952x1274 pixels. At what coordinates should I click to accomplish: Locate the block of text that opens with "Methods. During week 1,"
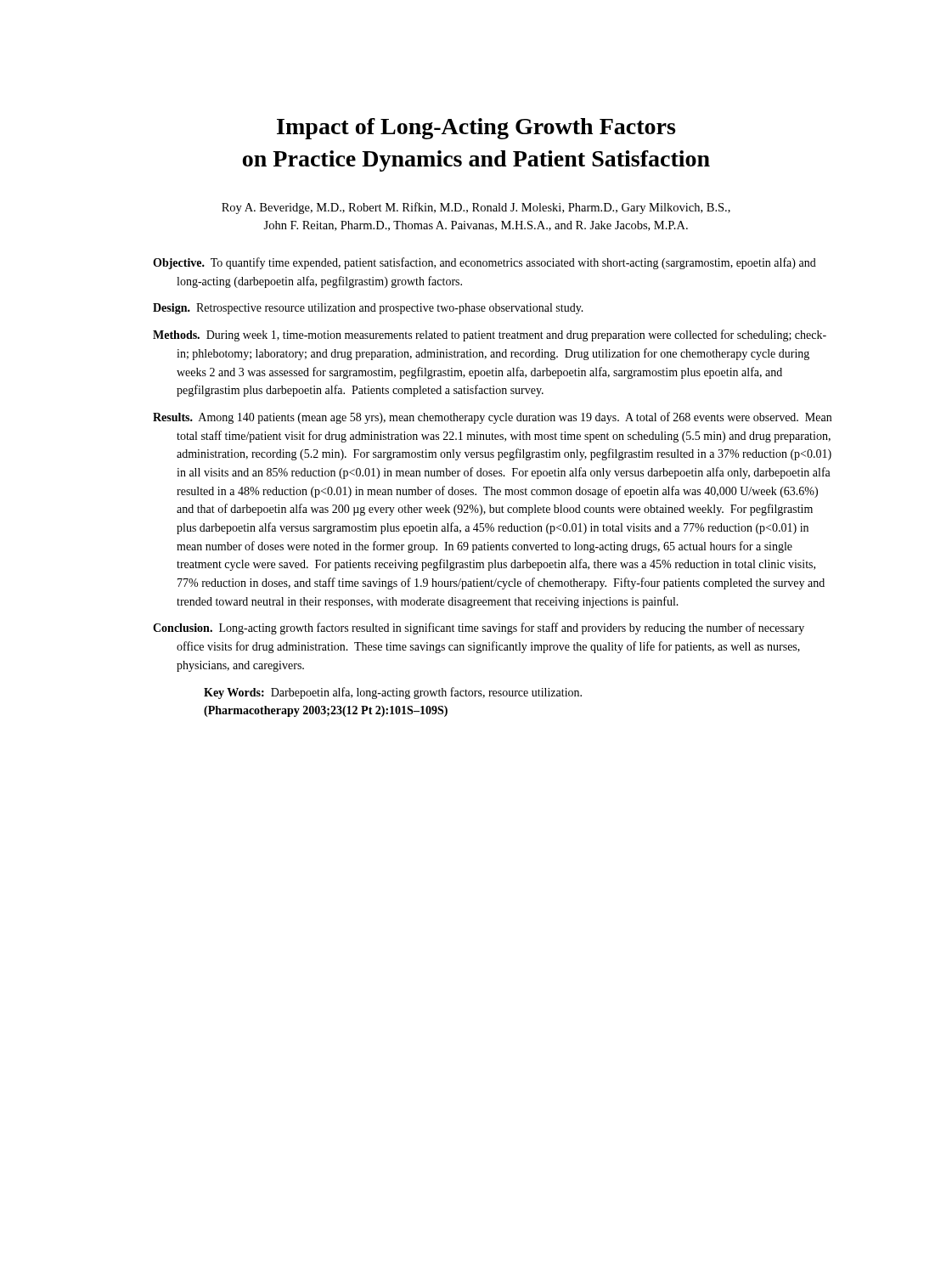[493, 363]
